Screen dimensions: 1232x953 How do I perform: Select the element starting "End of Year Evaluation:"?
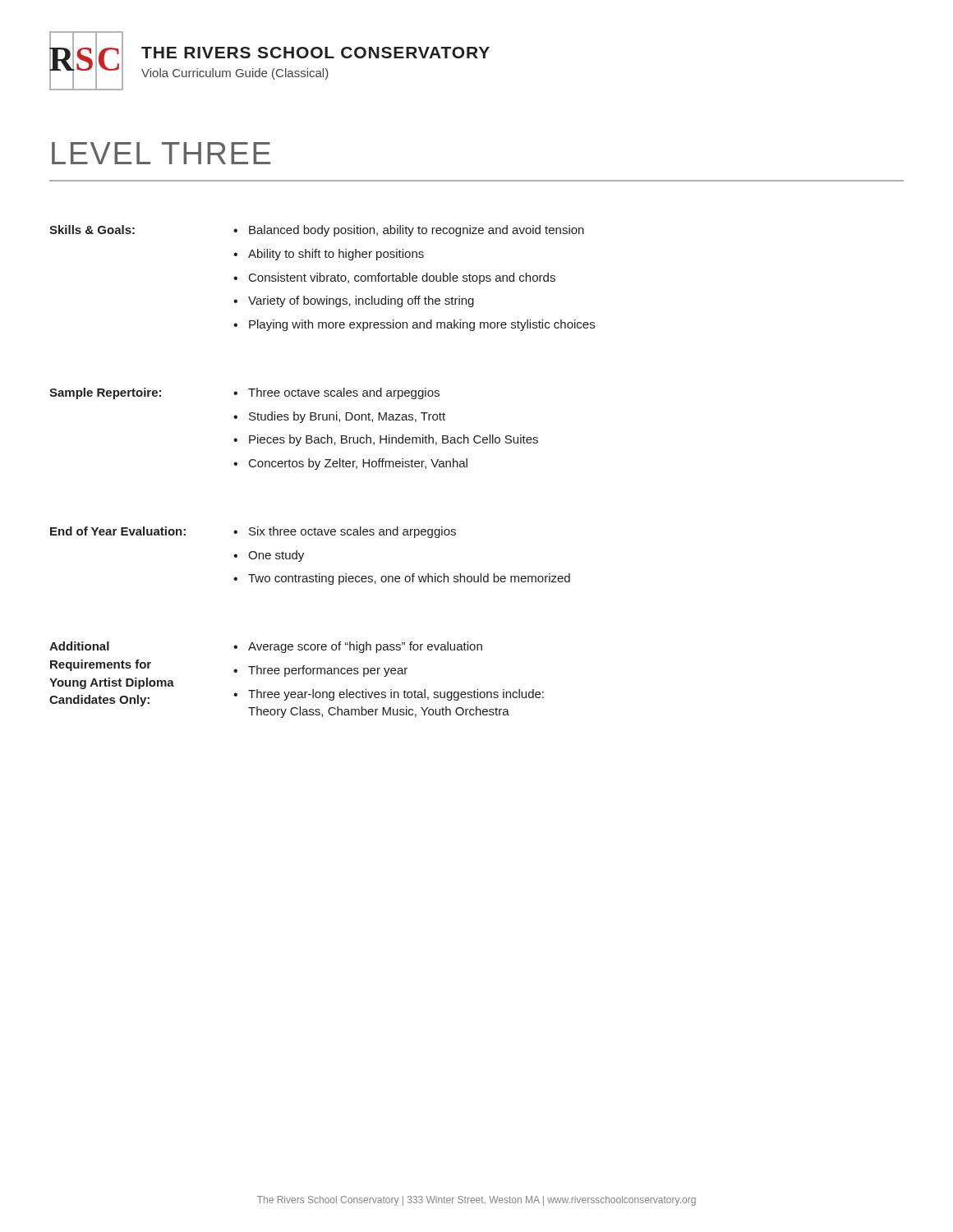118,531
